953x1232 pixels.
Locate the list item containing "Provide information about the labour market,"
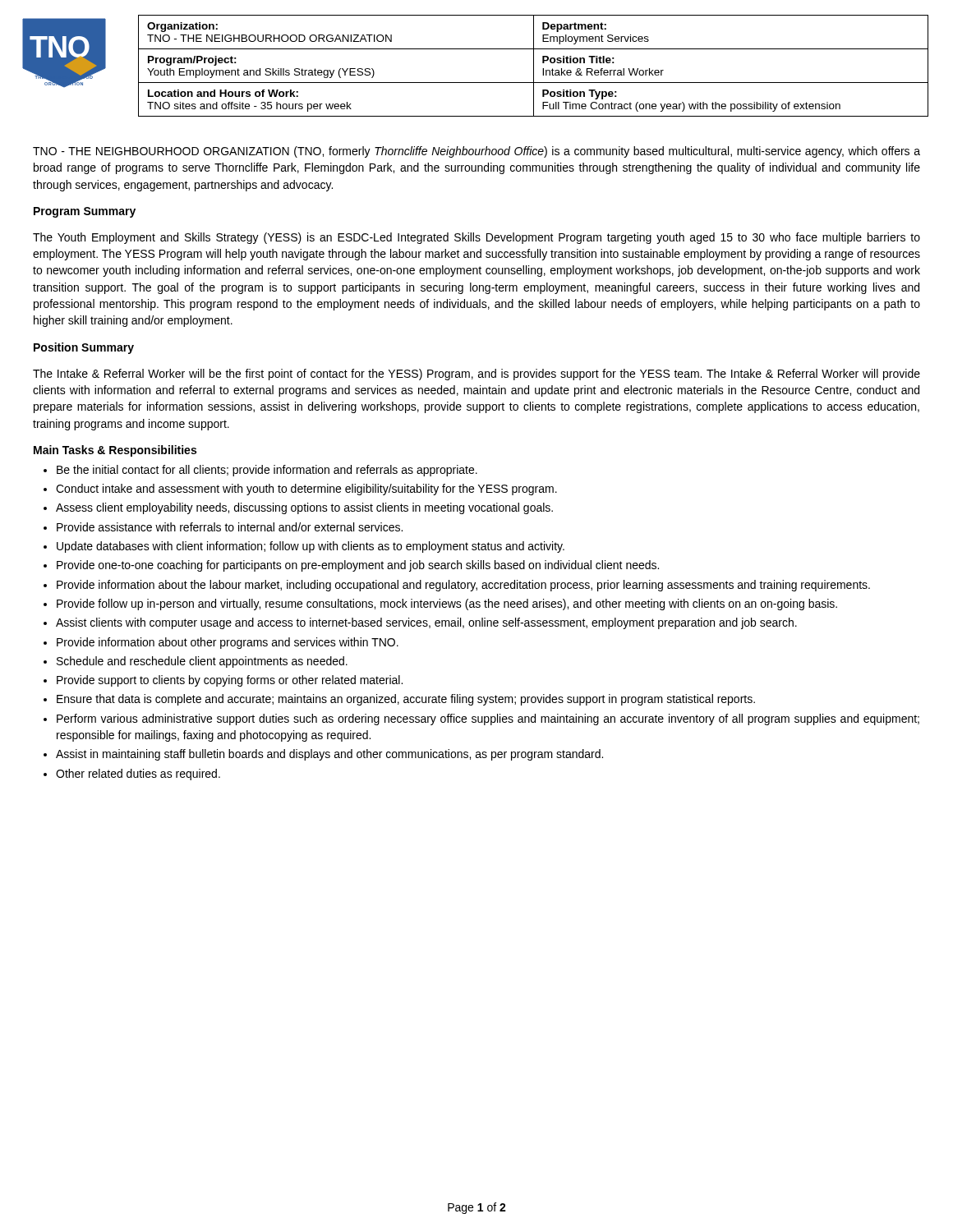(x=463, y=585)
